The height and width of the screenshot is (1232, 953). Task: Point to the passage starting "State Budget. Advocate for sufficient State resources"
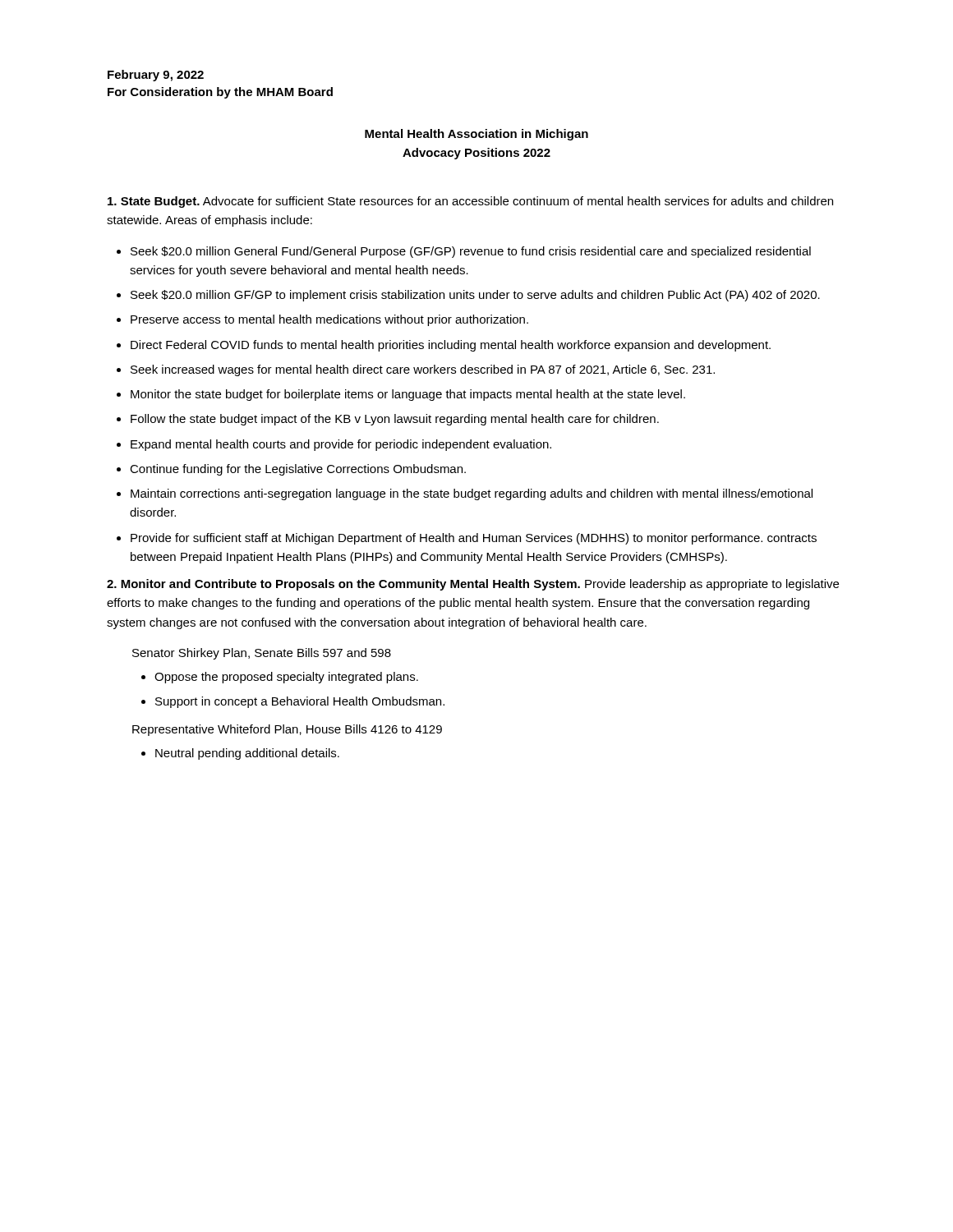click(470, 210)
